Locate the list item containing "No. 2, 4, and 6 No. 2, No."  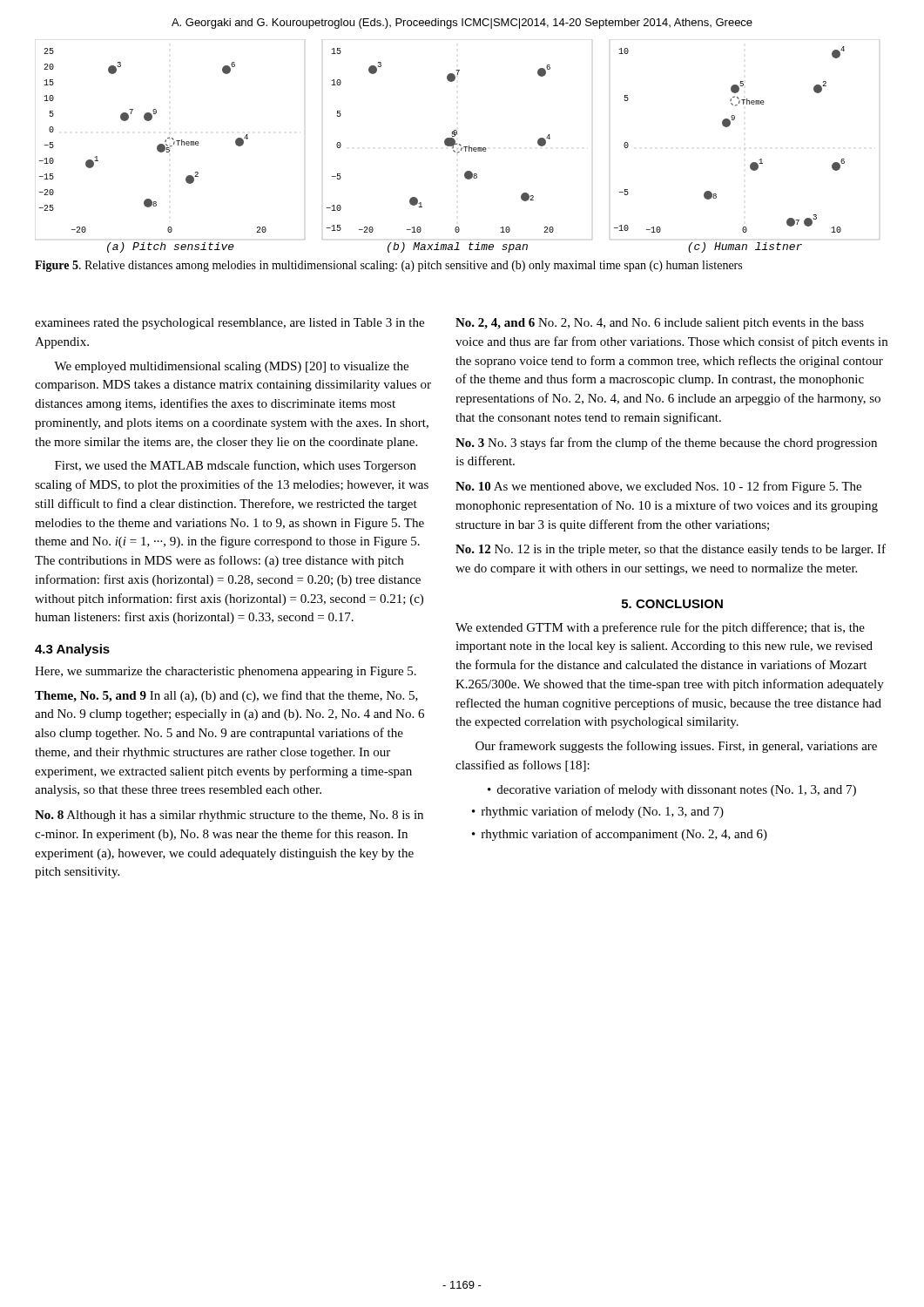672,370
